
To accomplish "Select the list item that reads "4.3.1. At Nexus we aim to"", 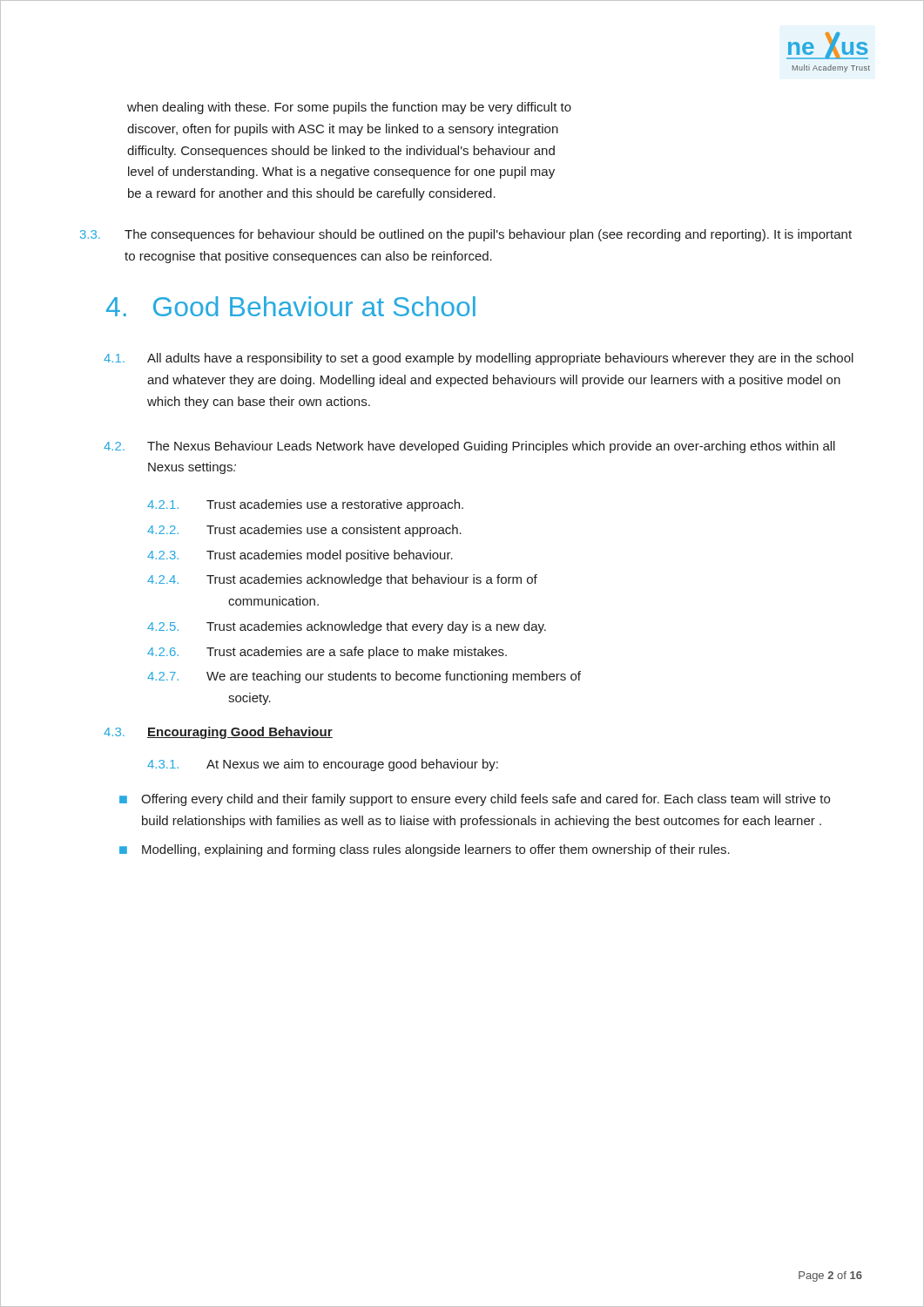I will [x=503, y=764].
